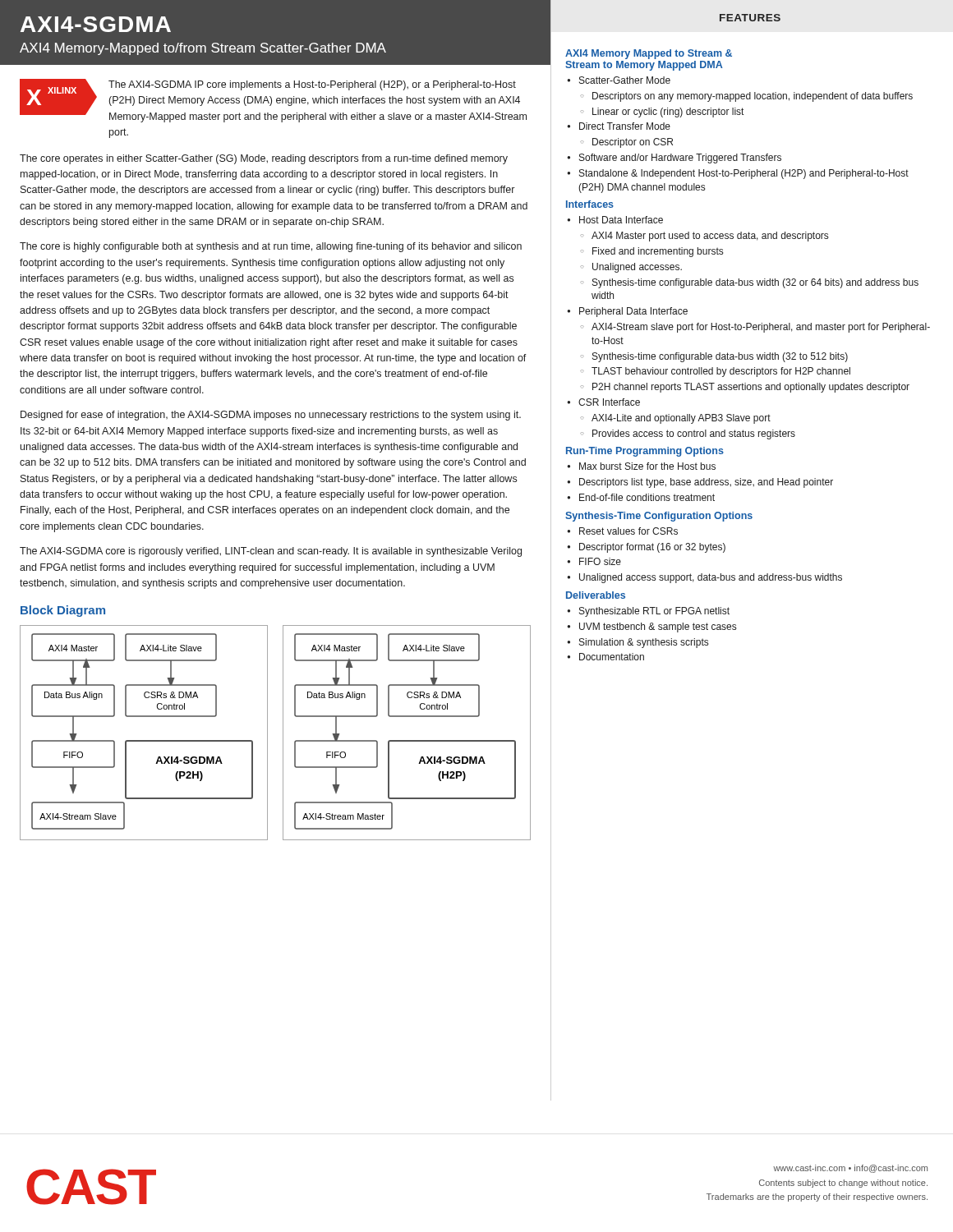Select the block starting "Designed for ease"

click(x=273, y=471)
